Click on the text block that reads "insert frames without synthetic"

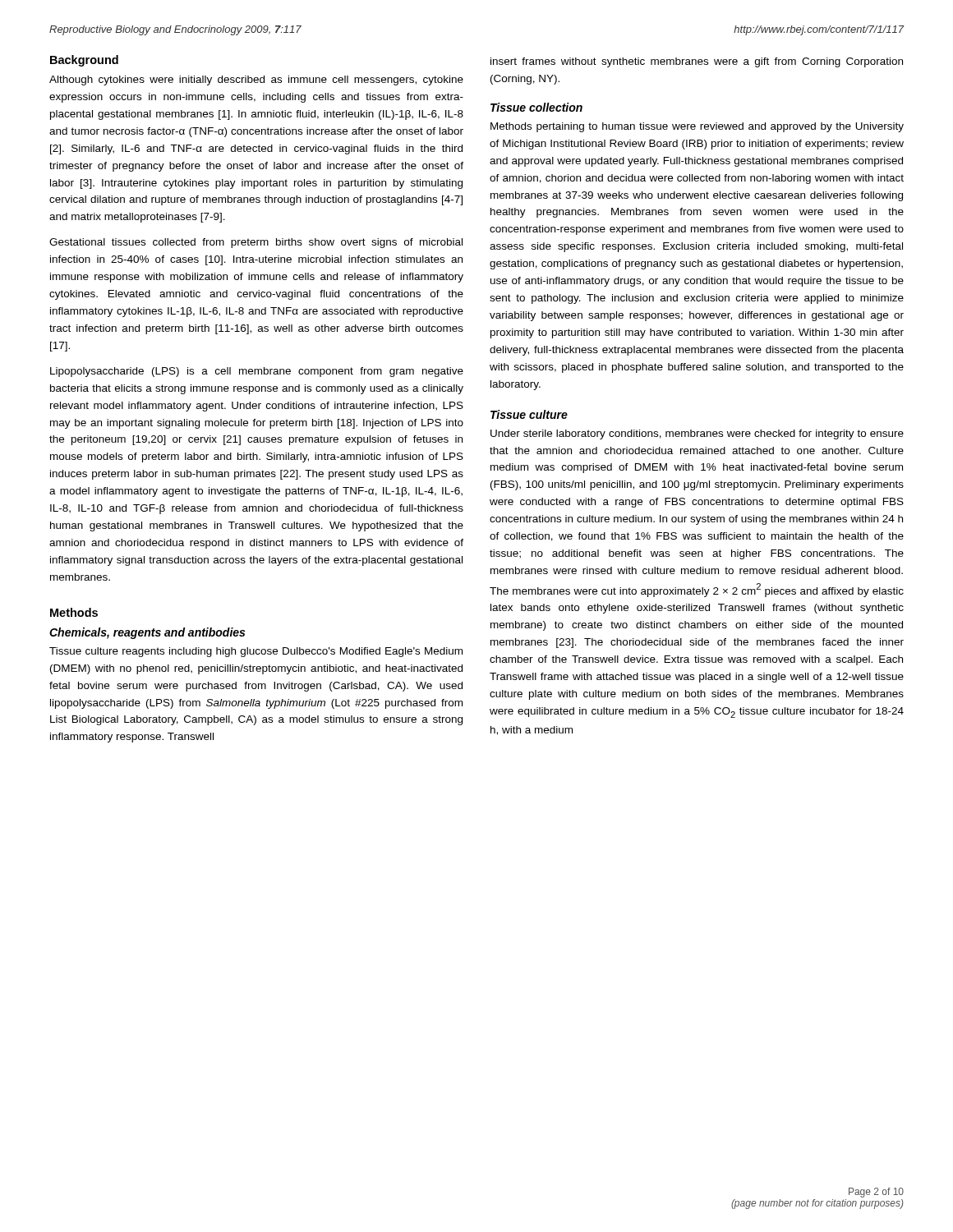697,70
